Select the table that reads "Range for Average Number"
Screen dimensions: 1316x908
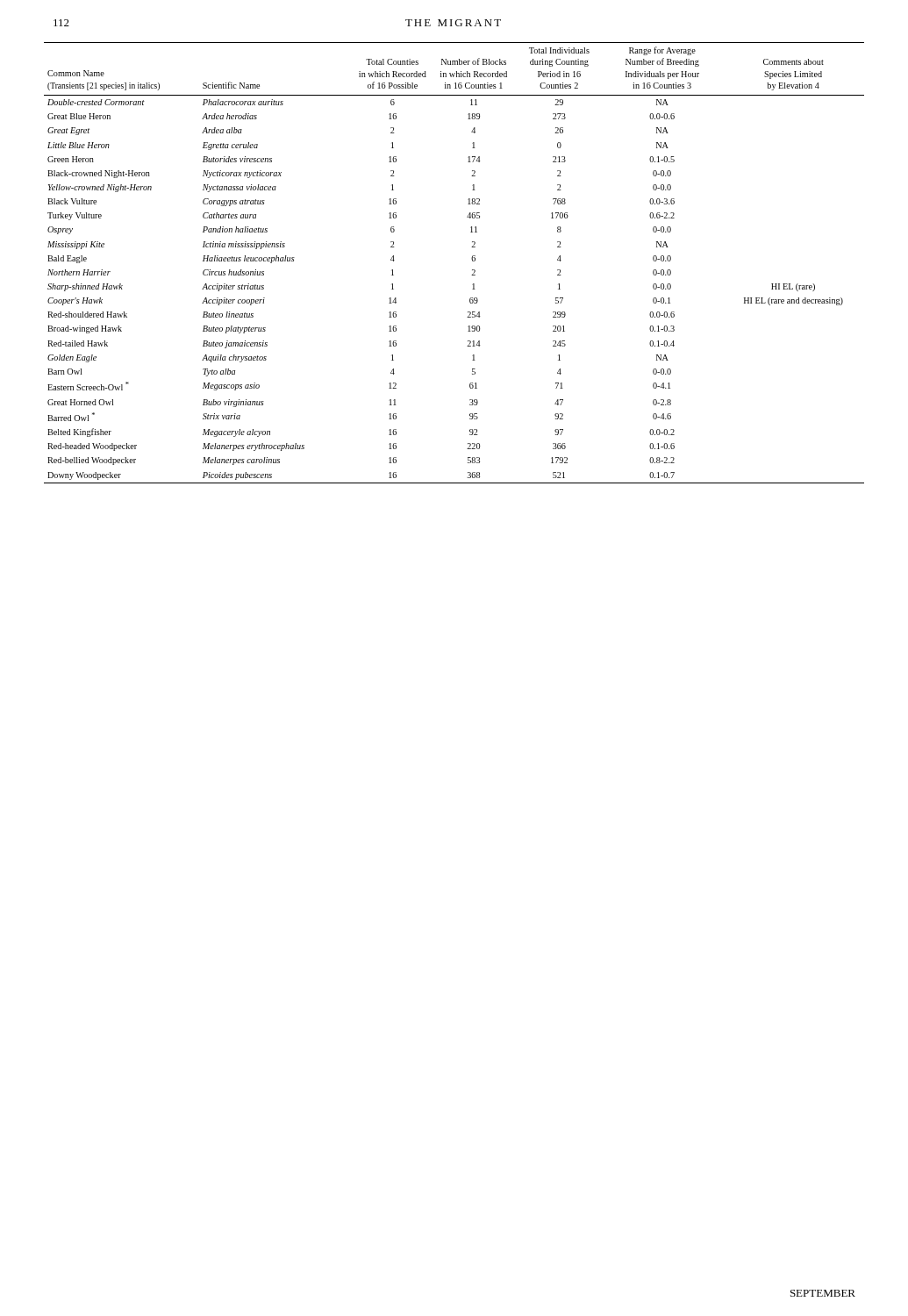[x=454, y=263]
